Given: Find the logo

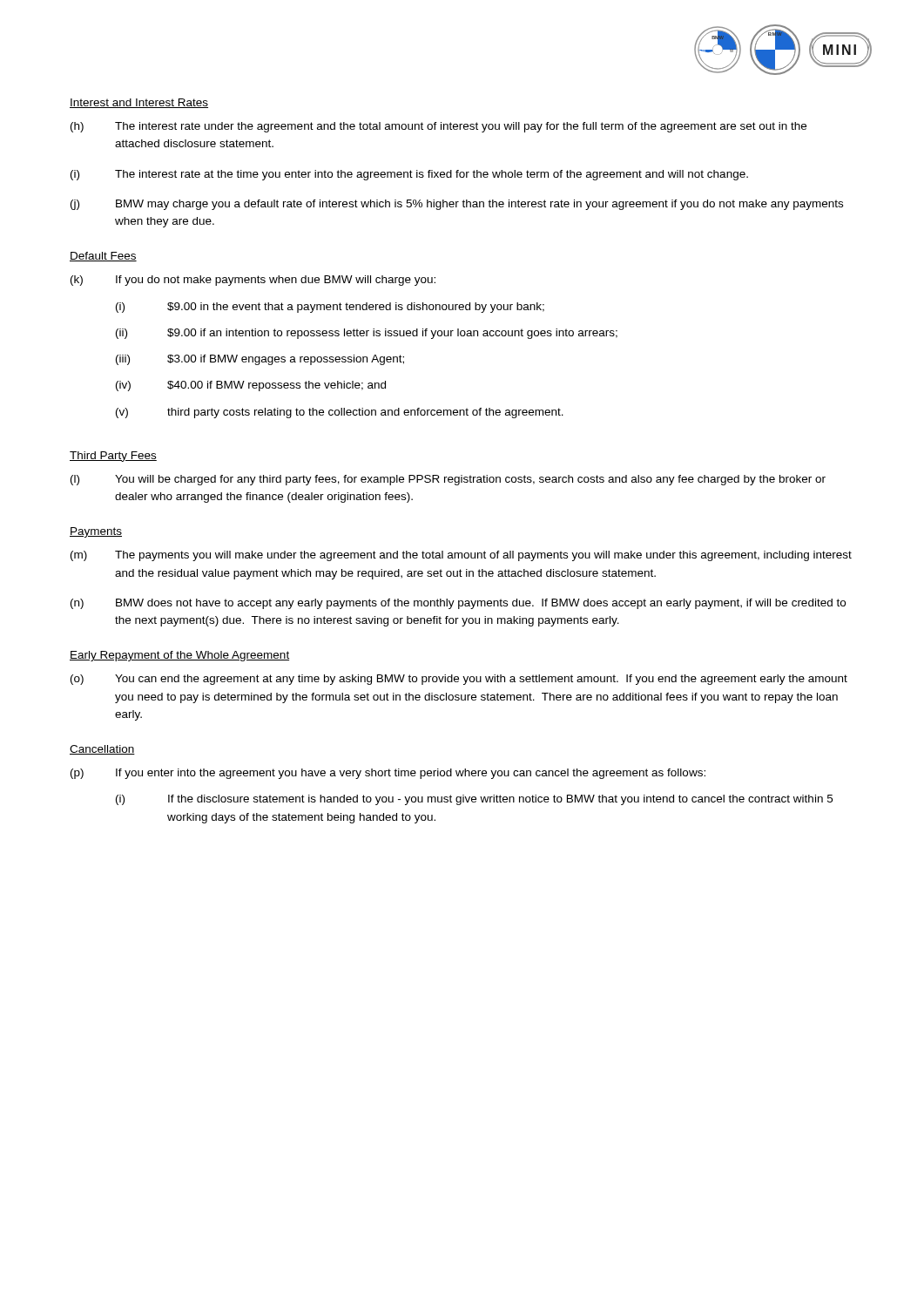Looking at the screenshot, I should pyautogui.click(x=783, y=50).
